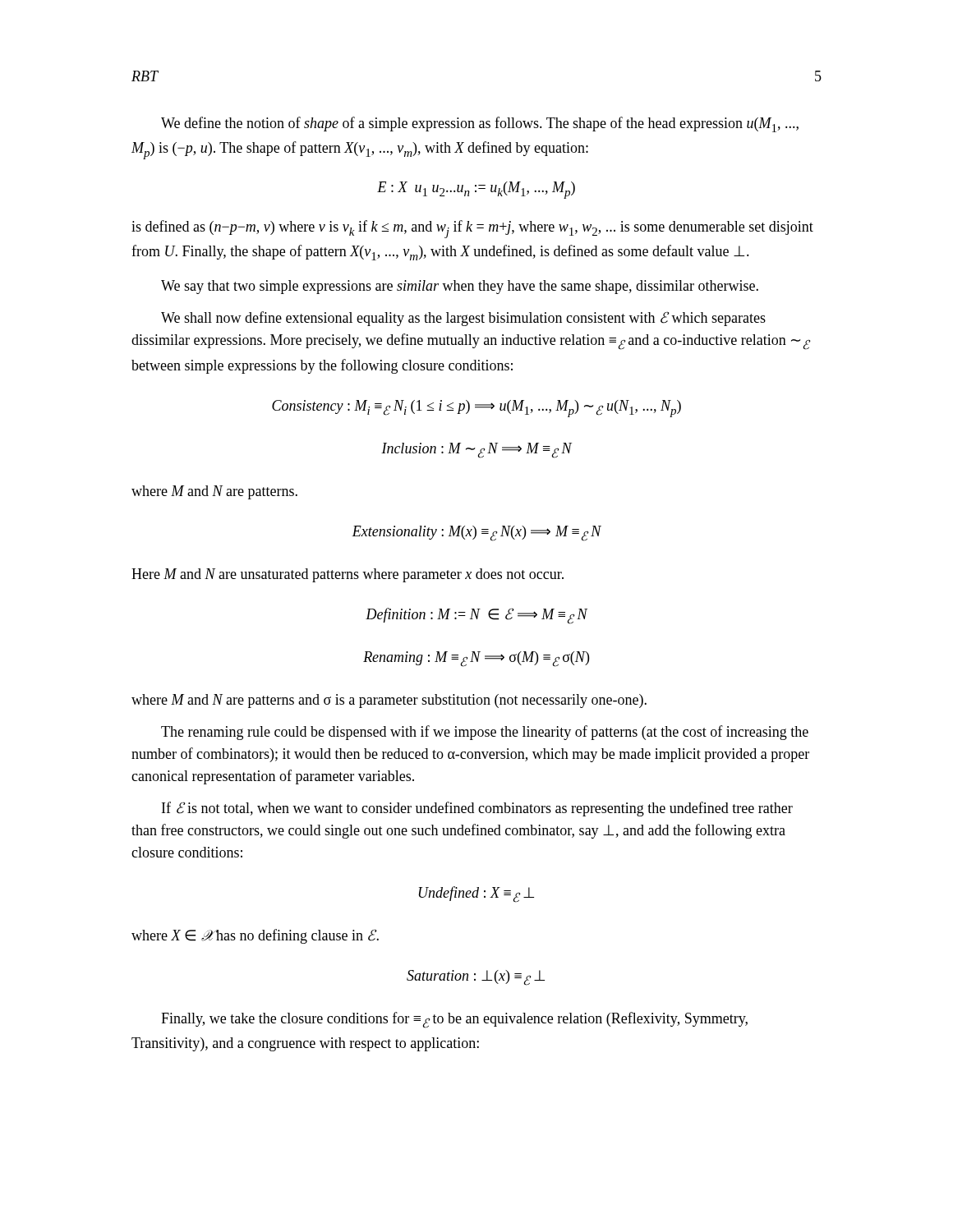The image size is (953, 1232).
Task: Find the passage starting "Extensionality : M(x) ≡ℰ N(x) ⟹ M"
Action: (476, 533)
